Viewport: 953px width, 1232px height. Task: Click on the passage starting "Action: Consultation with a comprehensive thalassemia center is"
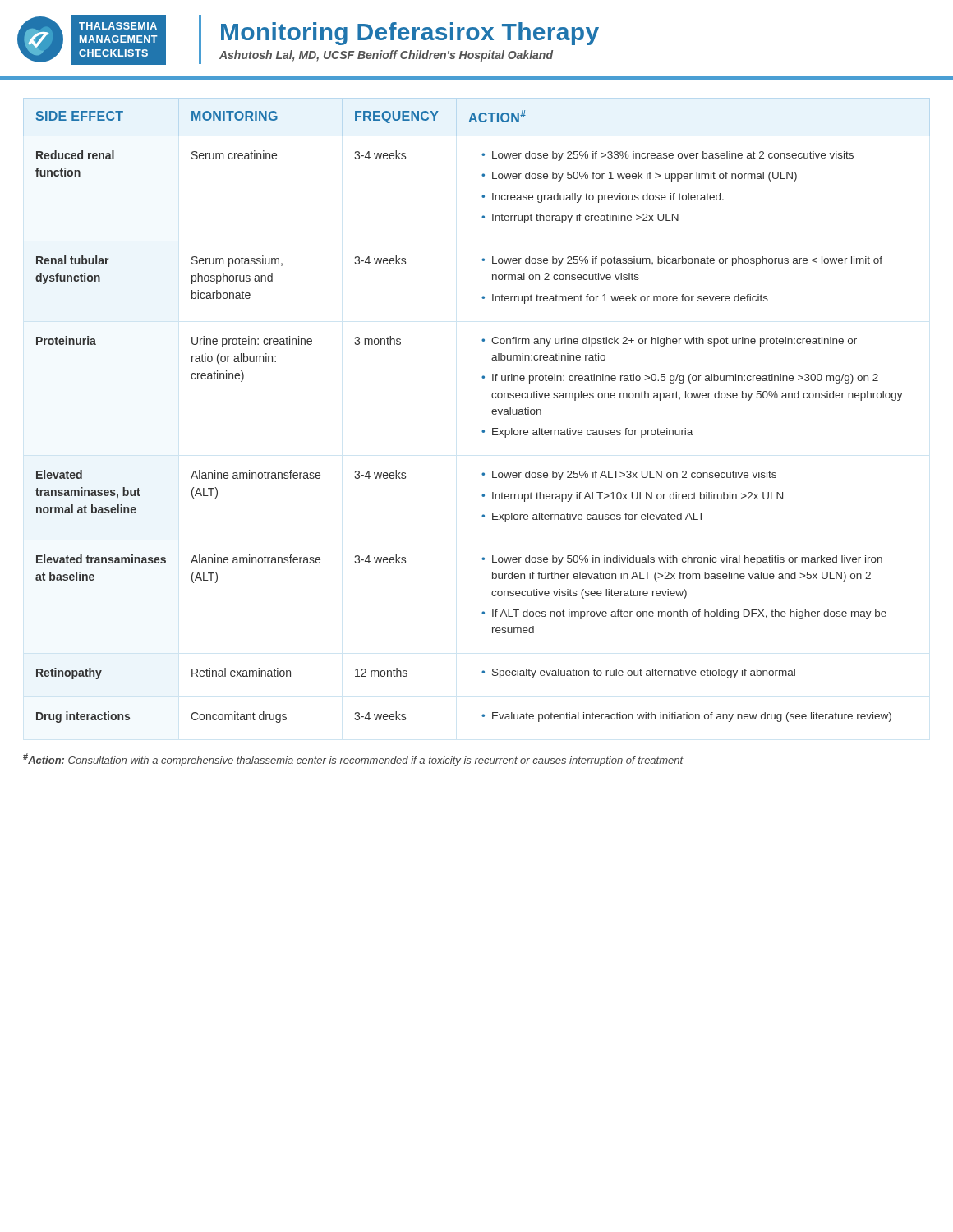[353, 759]
